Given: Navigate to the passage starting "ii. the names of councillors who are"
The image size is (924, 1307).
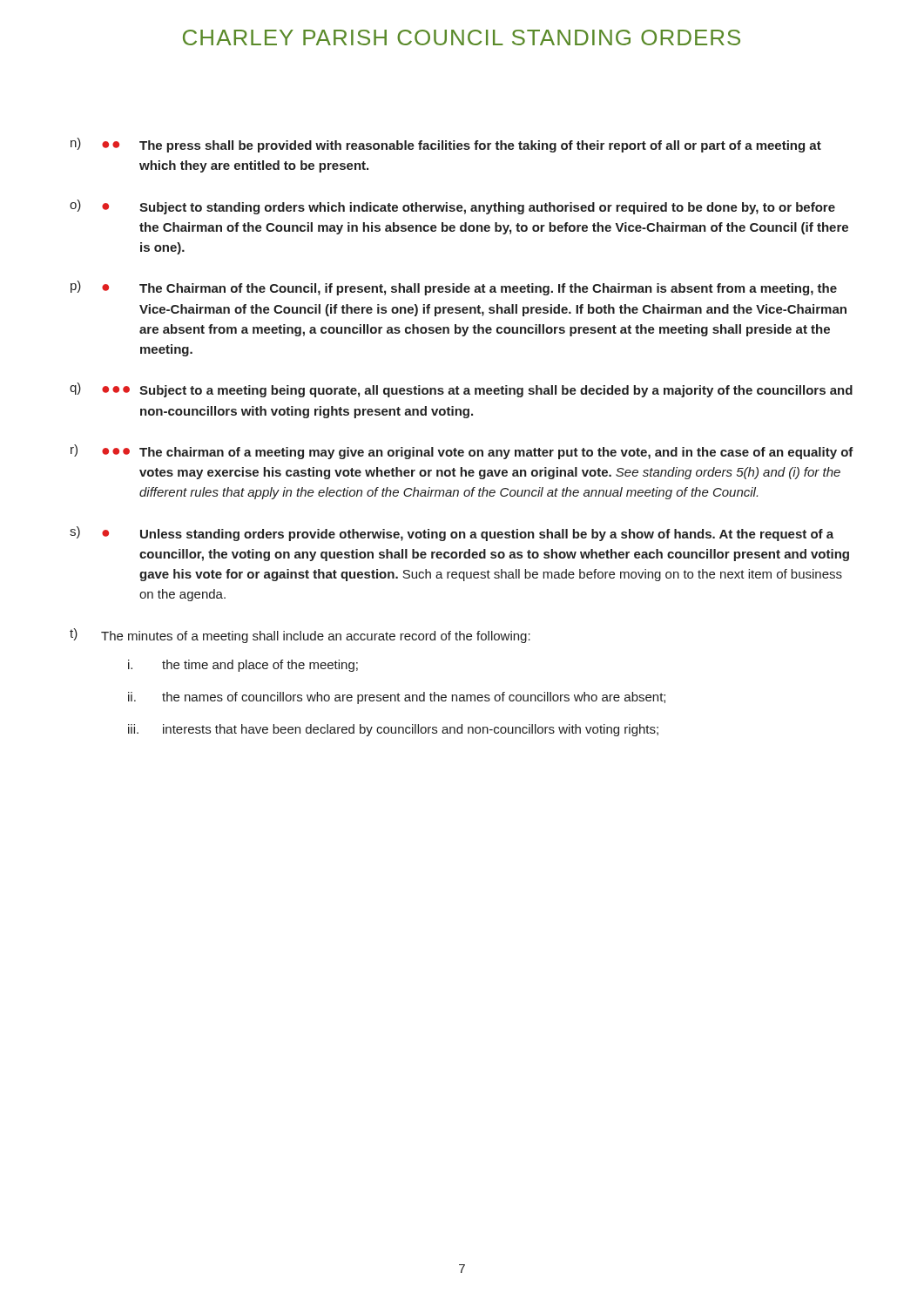Looking at the screenshot, I should pyautogui.click(x=490, y=697).
